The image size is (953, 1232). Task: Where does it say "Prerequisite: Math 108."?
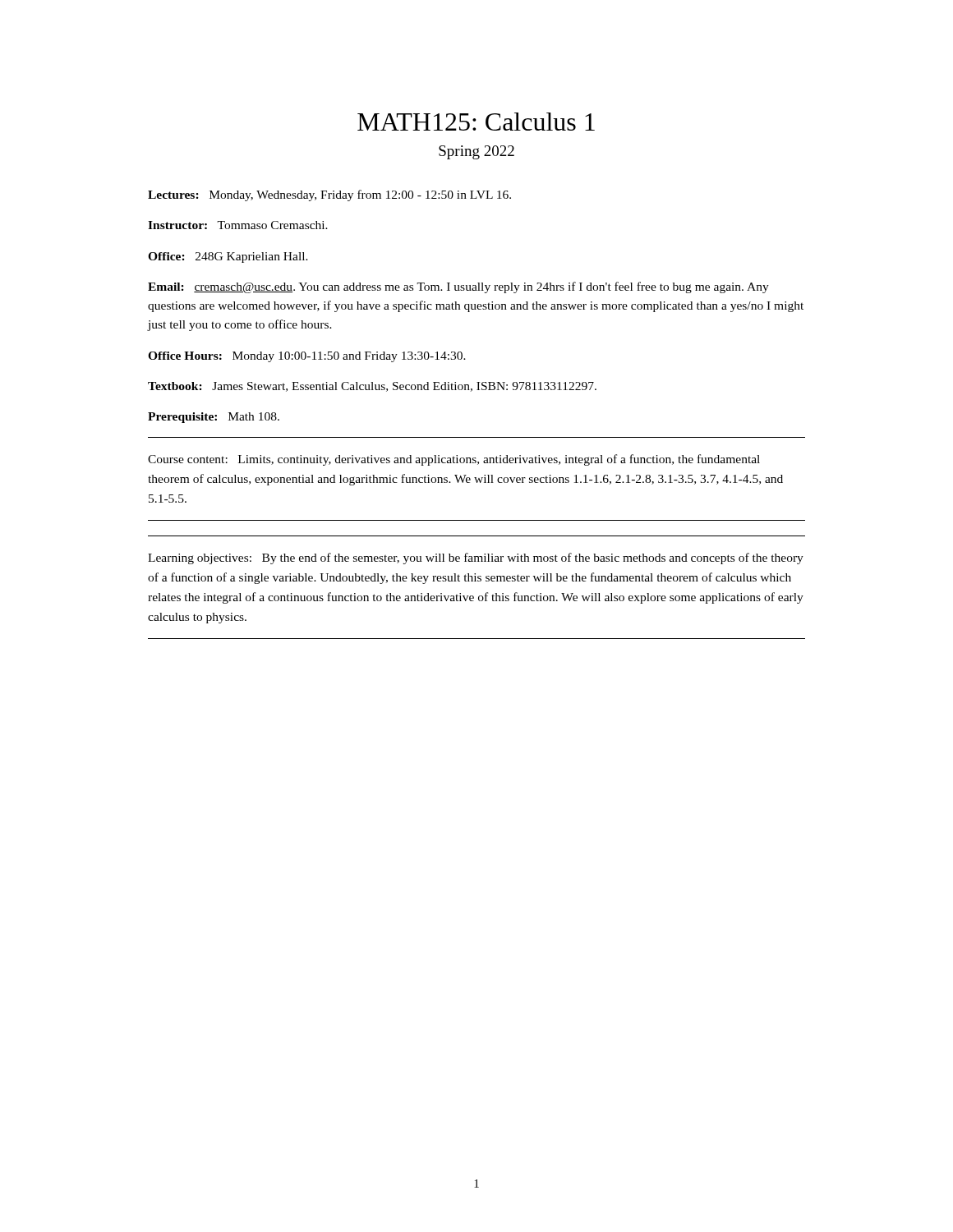tap(214, 416)
